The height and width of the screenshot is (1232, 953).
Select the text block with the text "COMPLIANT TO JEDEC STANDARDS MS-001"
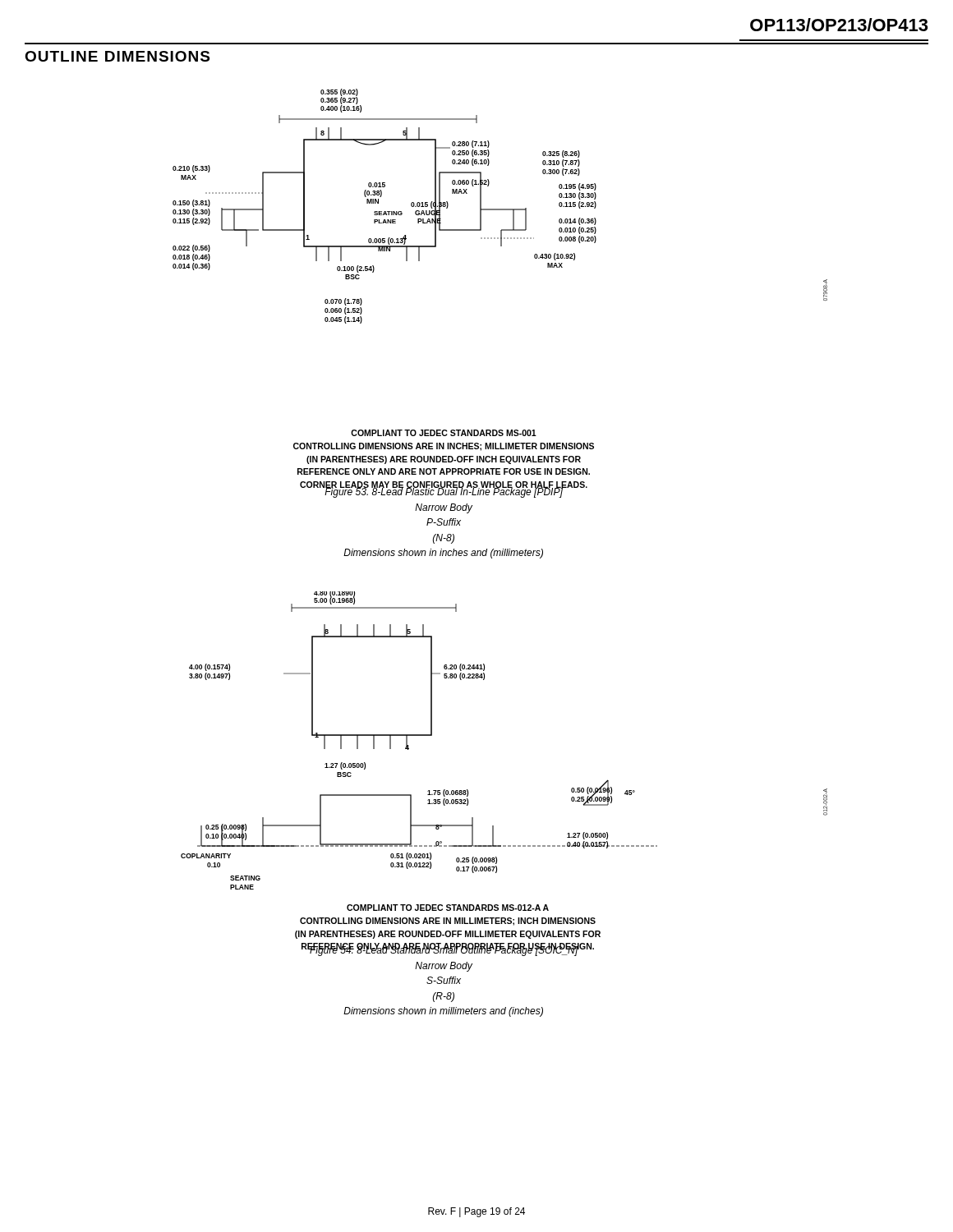tap(444, 459)
